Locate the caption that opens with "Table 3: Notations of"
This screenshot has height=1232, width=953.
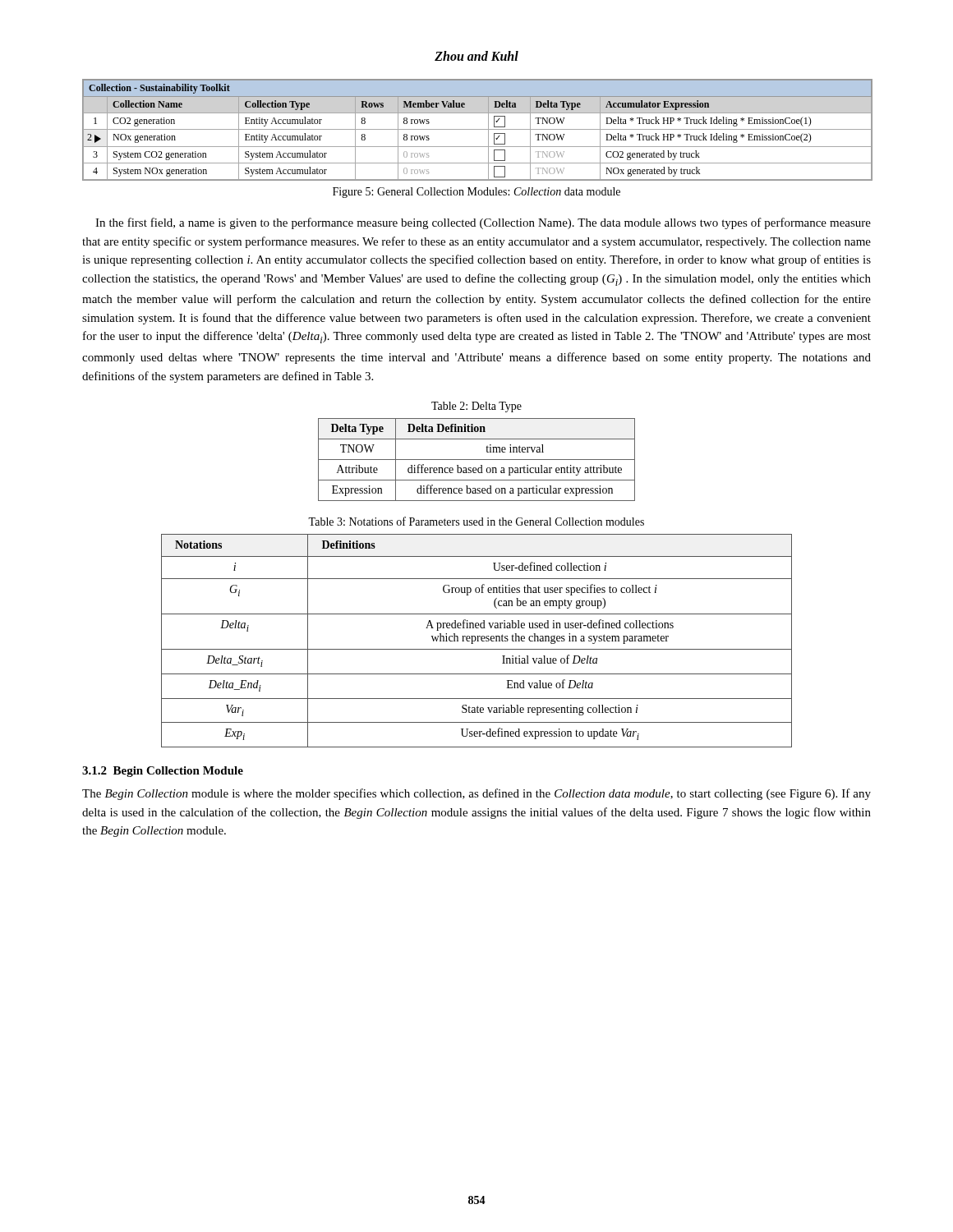(476, 522)
